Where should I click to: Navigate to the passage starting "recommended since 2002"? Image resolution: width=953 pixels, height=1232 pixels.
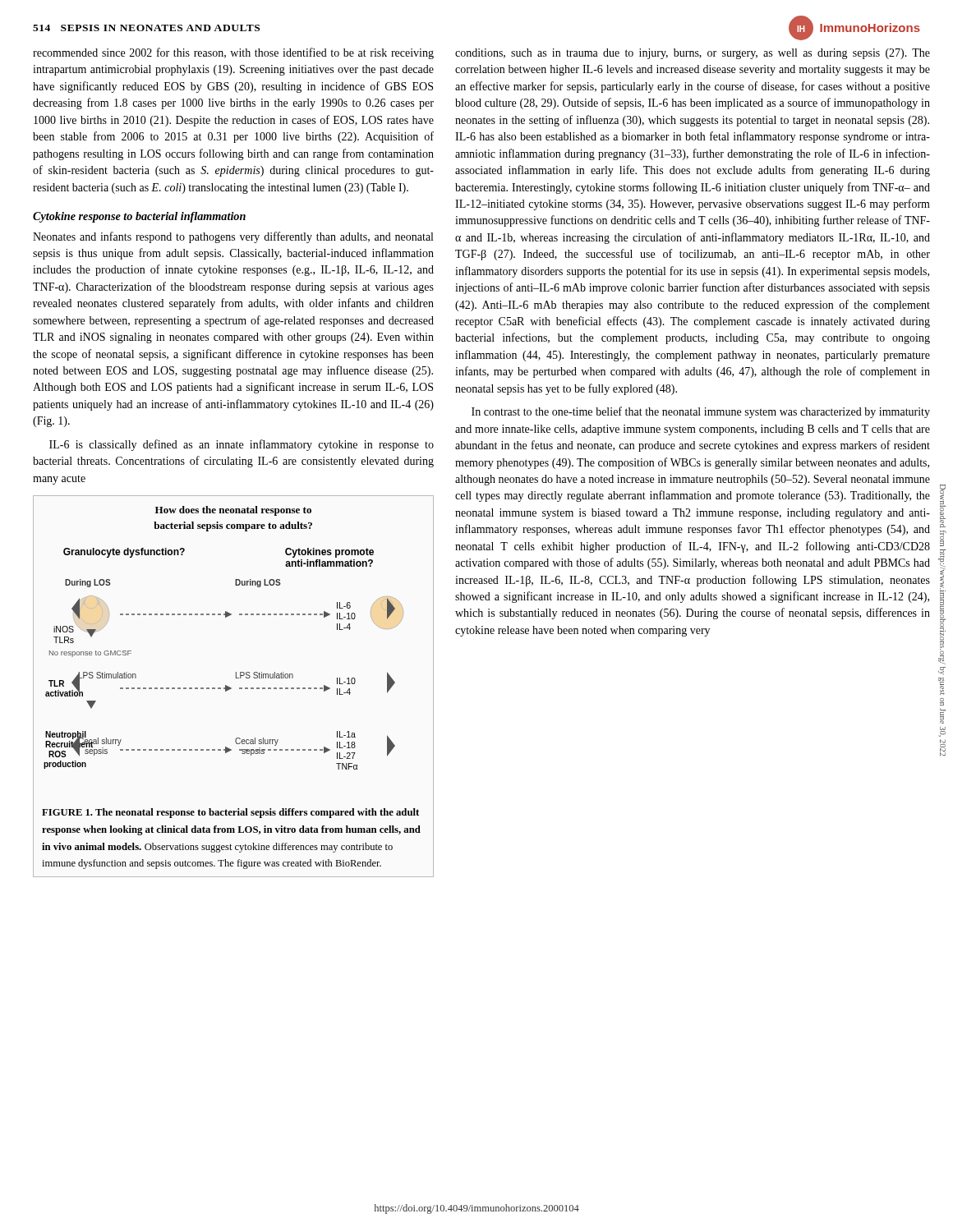point(233,121)
